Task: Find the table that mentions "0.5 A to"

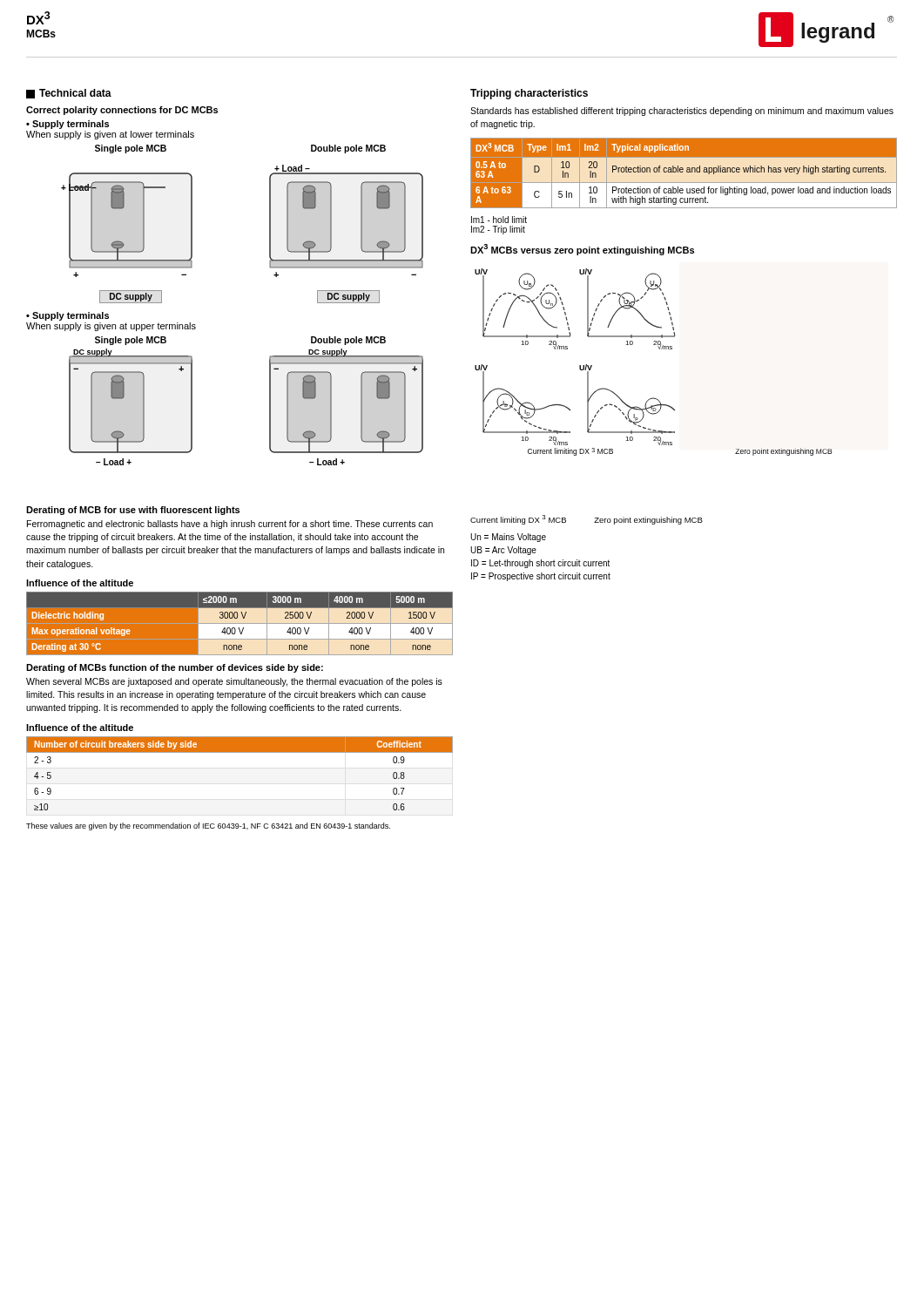Action: point(684,173)
